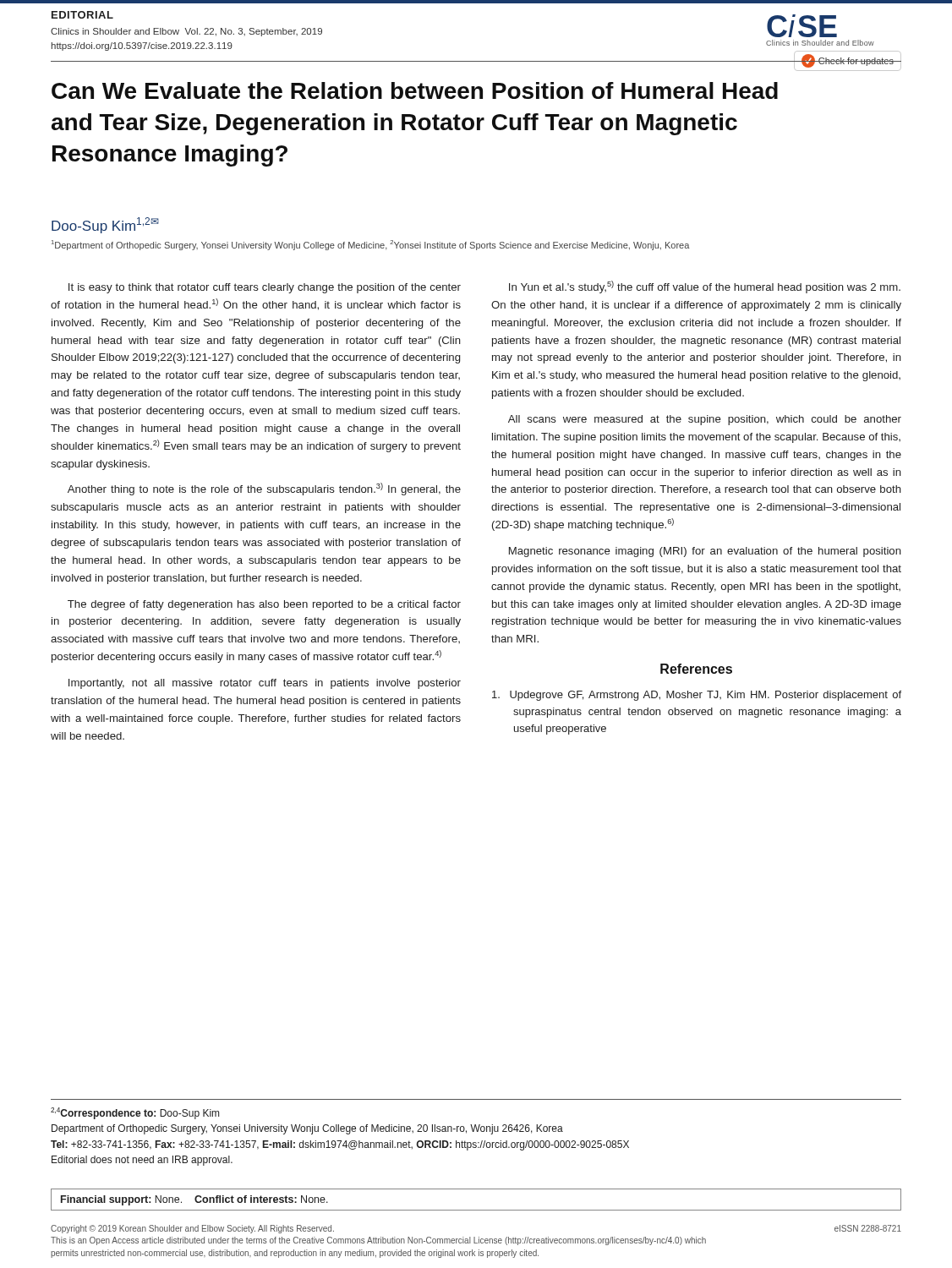Click on the text starting "Doo-Sup Kim1,2✉"
952x1268 pixels.
point(105,226)
